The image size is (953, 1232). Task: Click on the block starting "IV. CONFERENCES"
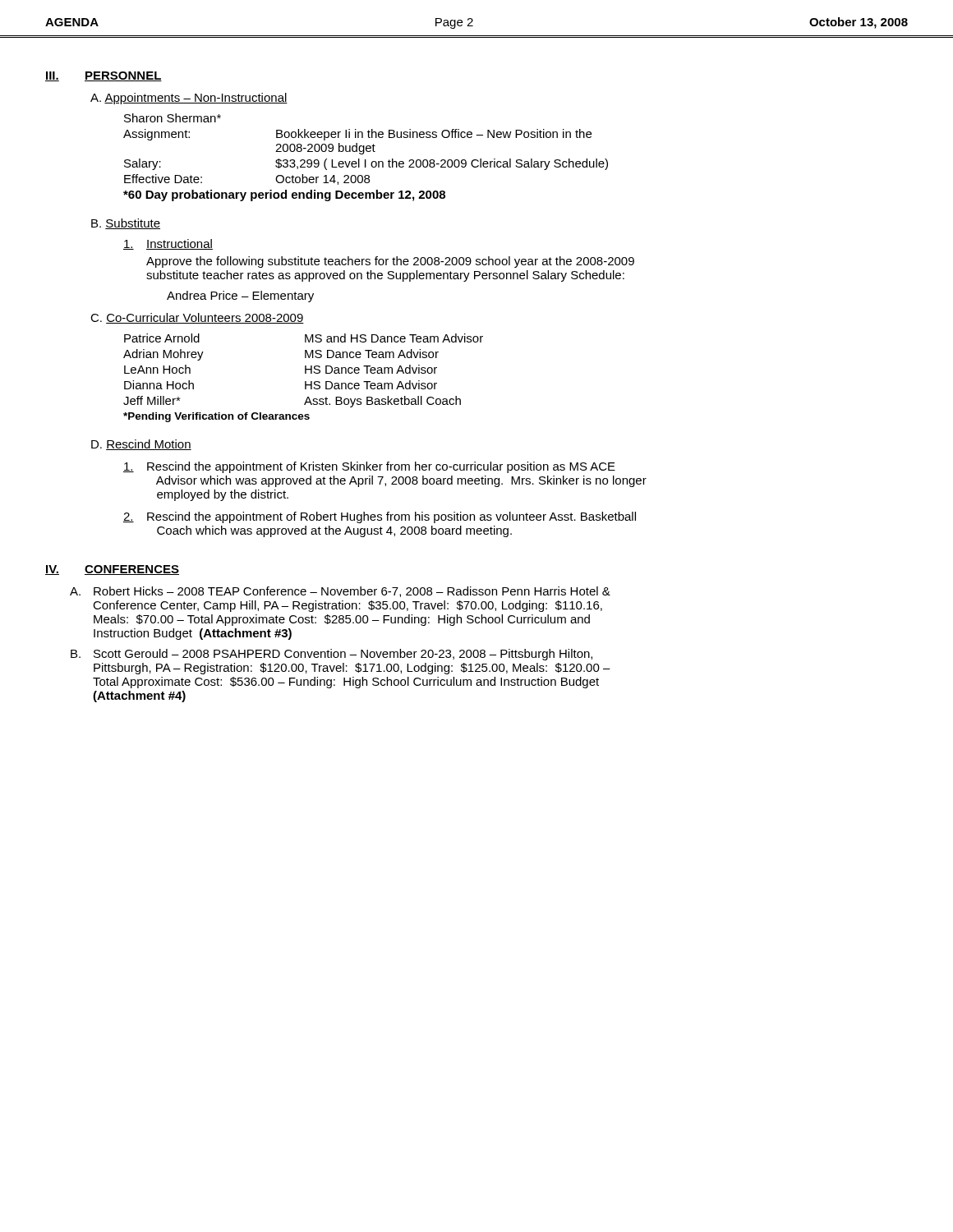click(112, 569)
